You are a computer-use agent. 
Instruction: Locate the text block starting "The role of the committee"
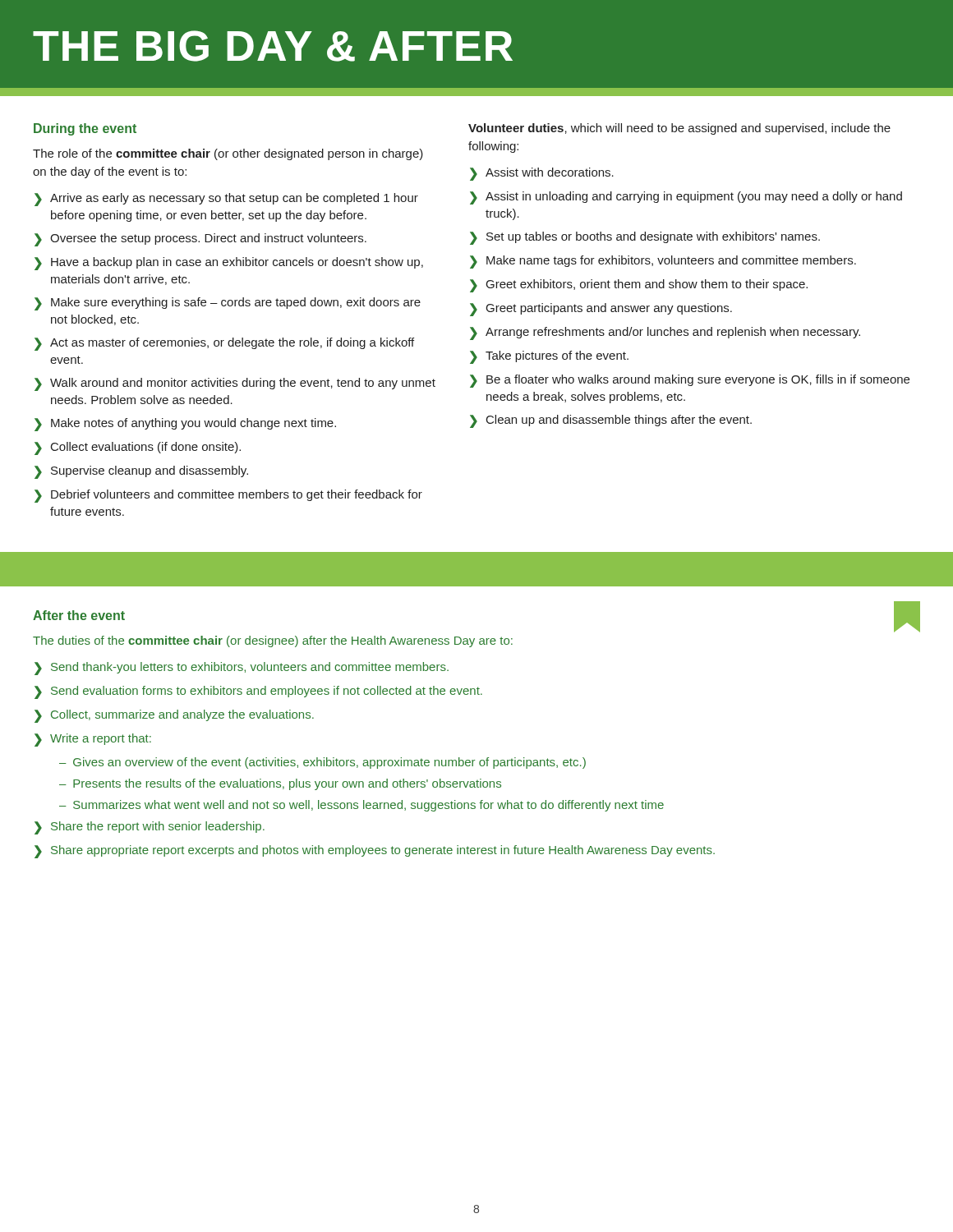pyautogui.click(x=228, y=162)
